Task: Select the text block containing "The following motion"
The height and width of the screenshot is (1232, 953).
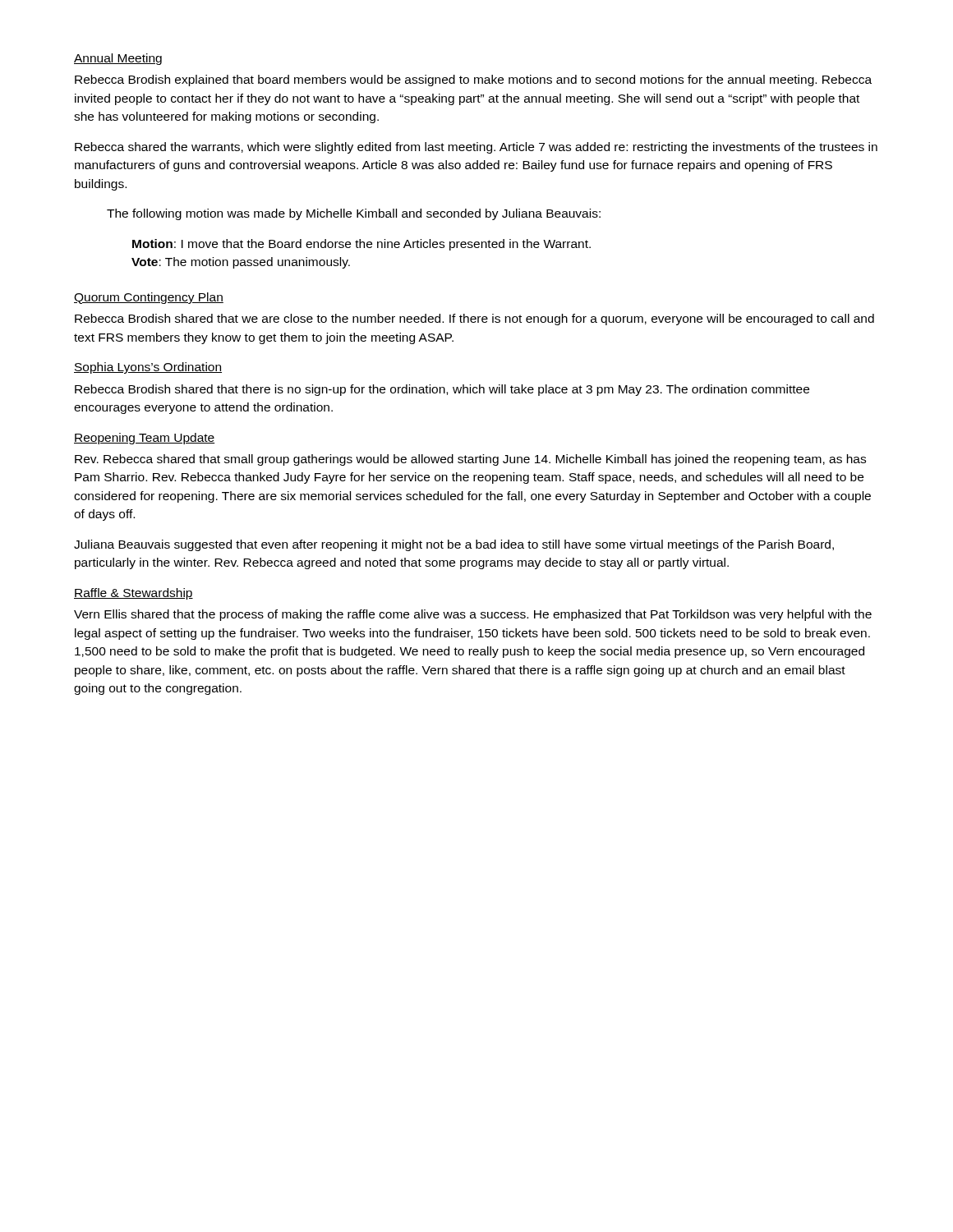Action: pyautogui.click(x=354, y=213)
